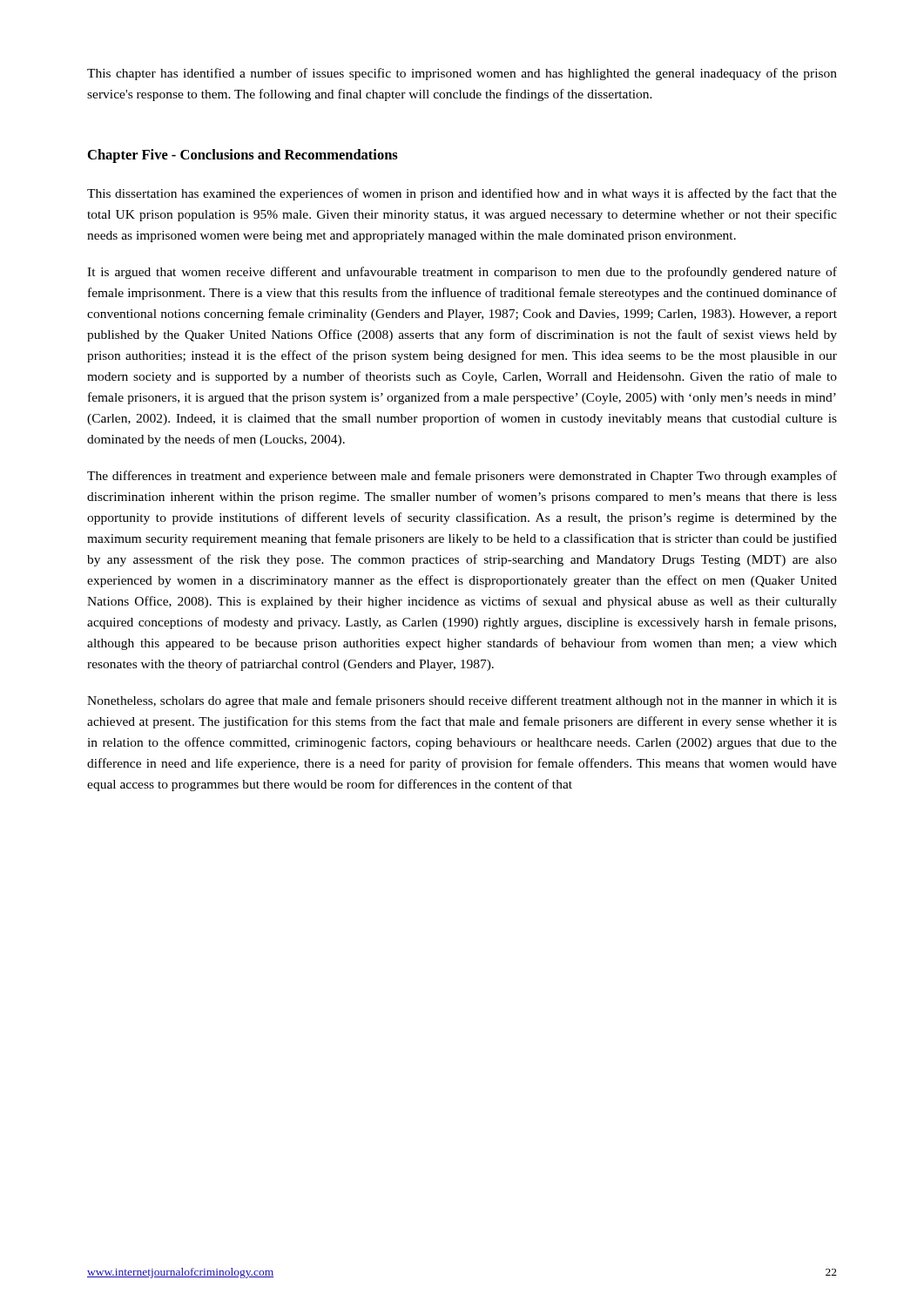924x1307 pixels.
Task: Find the text block that says "This chapter has"
Action: point(462,83)
